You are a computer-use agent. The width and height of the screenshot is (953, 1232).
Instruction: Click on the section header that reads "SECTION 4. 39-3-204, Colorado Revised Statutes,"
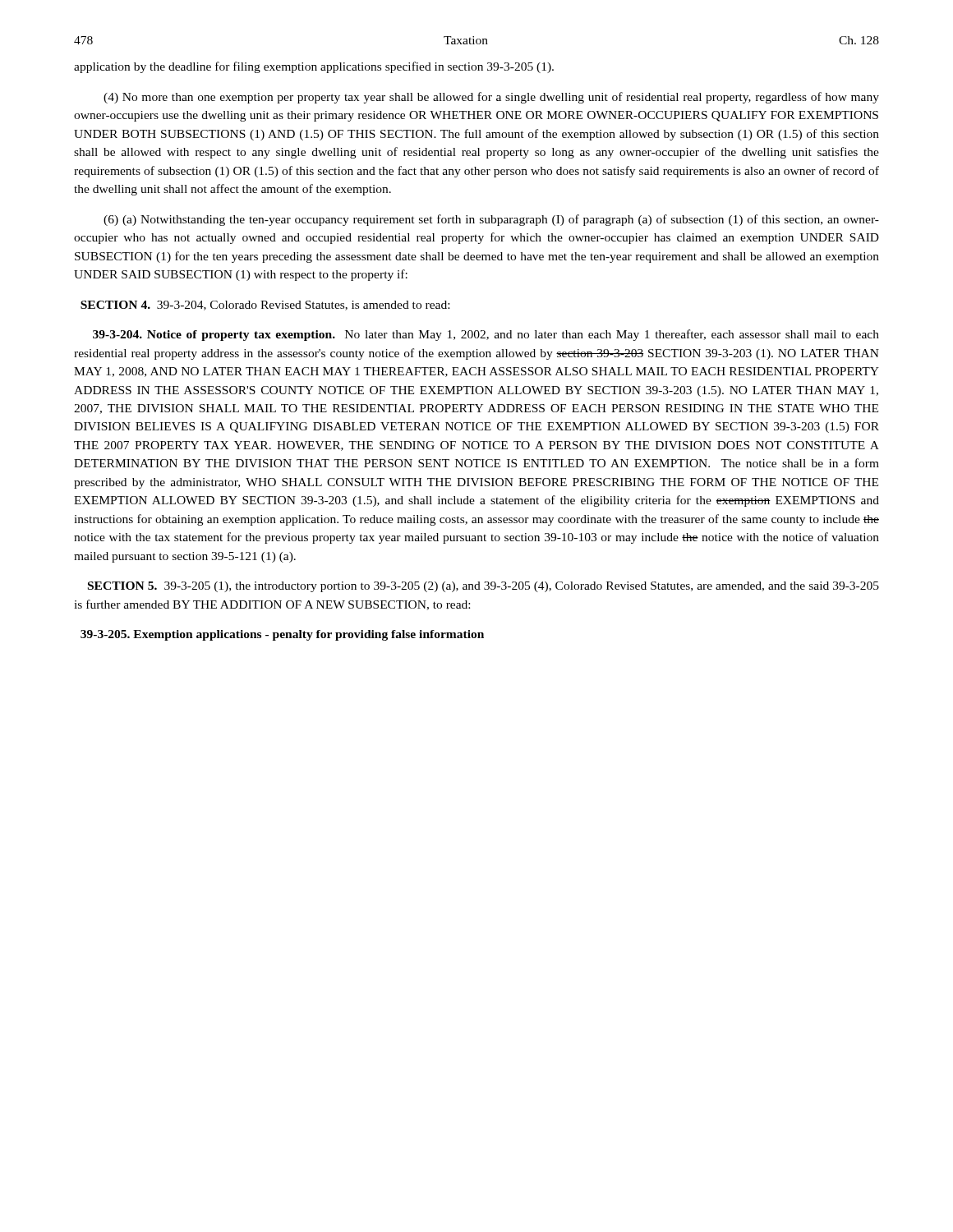click(262, 304)
